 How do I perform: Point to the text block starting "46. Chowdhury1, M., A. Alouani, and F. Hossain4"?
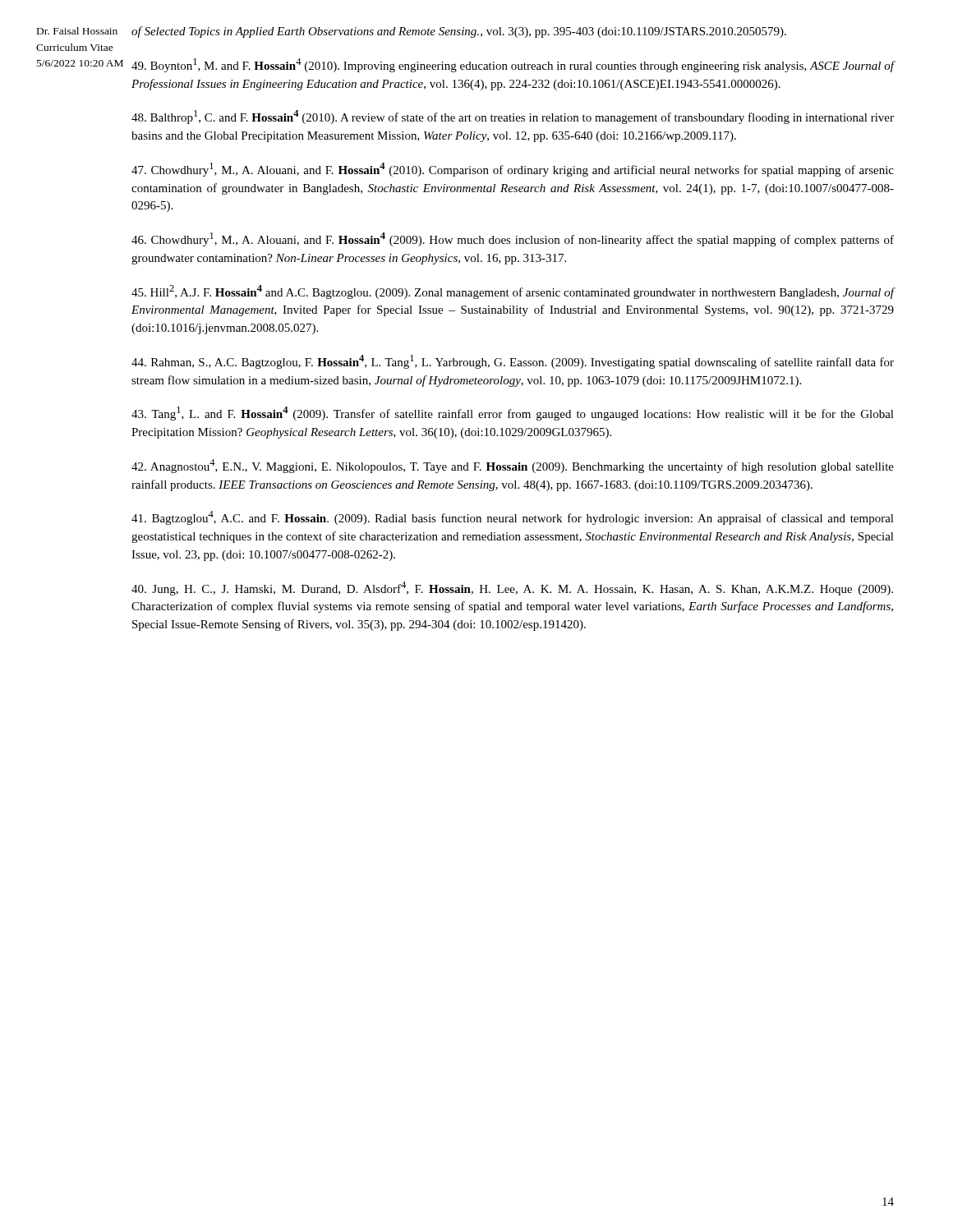[x=513, y=248]
